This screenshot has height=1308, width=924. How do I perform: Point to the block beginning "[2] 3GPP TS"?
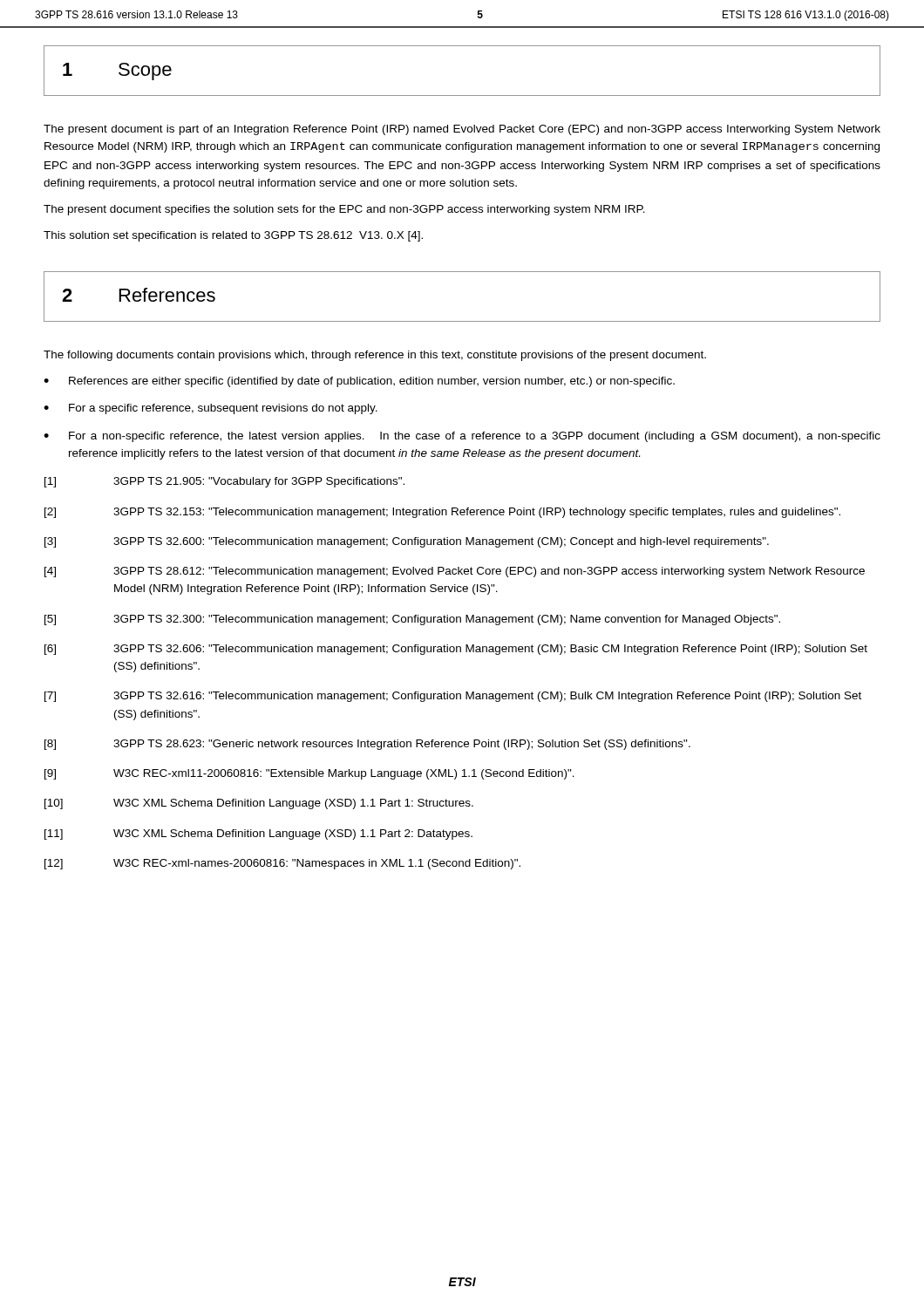tap(462, 512)
